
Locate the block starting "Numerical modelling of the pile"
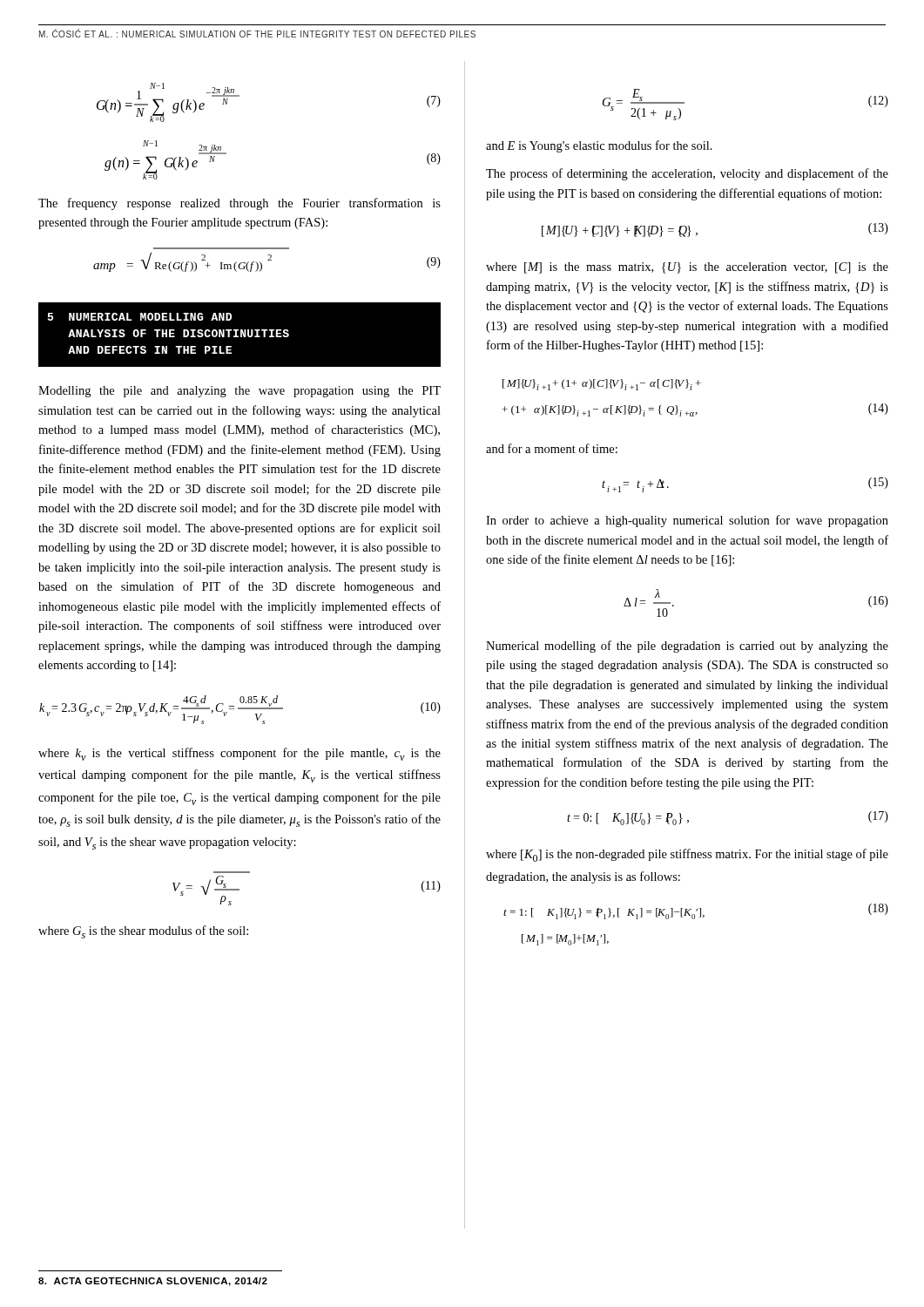click(687, 714)
